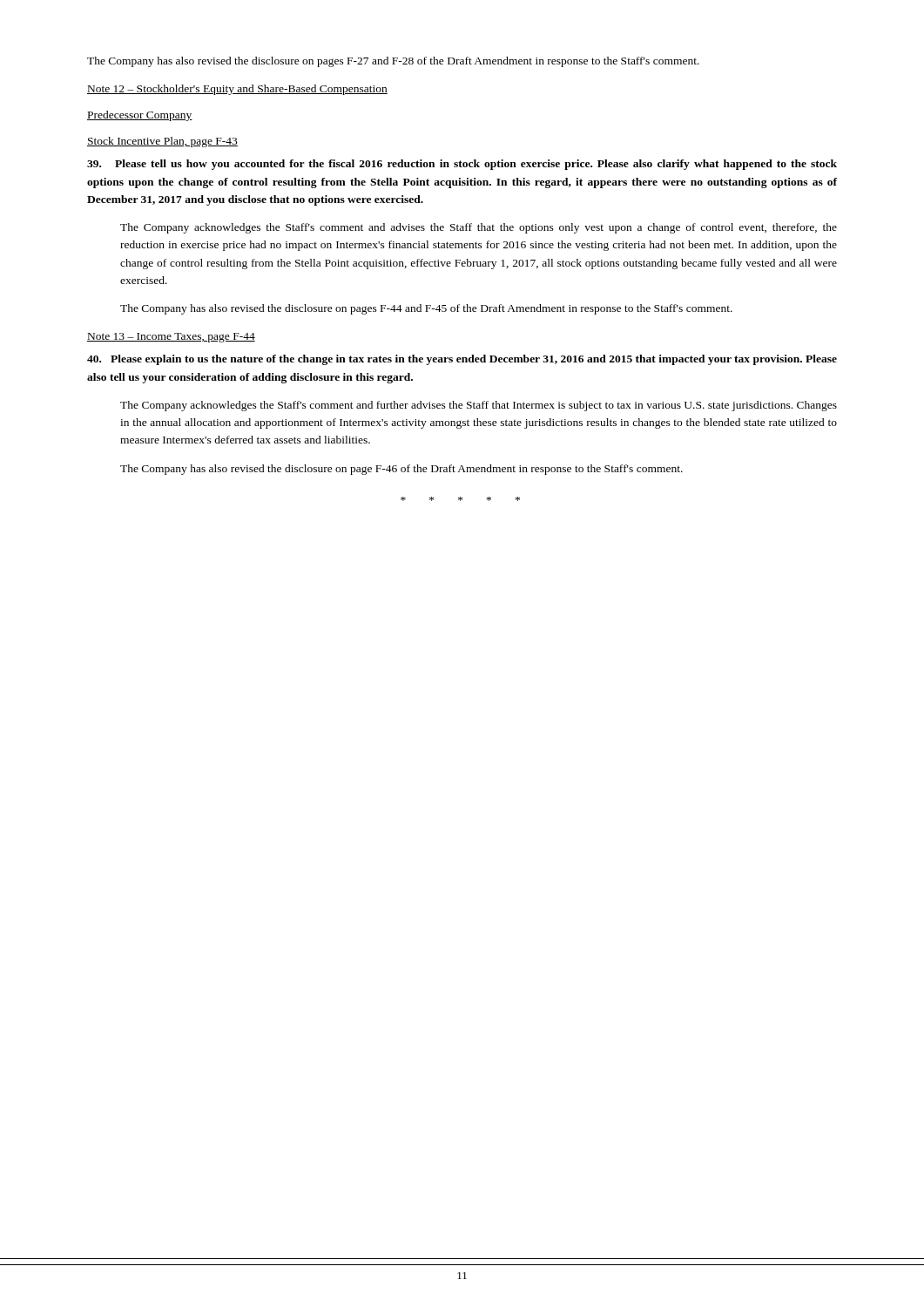Find the section header on this page that starts "Note 12 – Stockholder's Equity and Share-Based"

tap(237, 89)
